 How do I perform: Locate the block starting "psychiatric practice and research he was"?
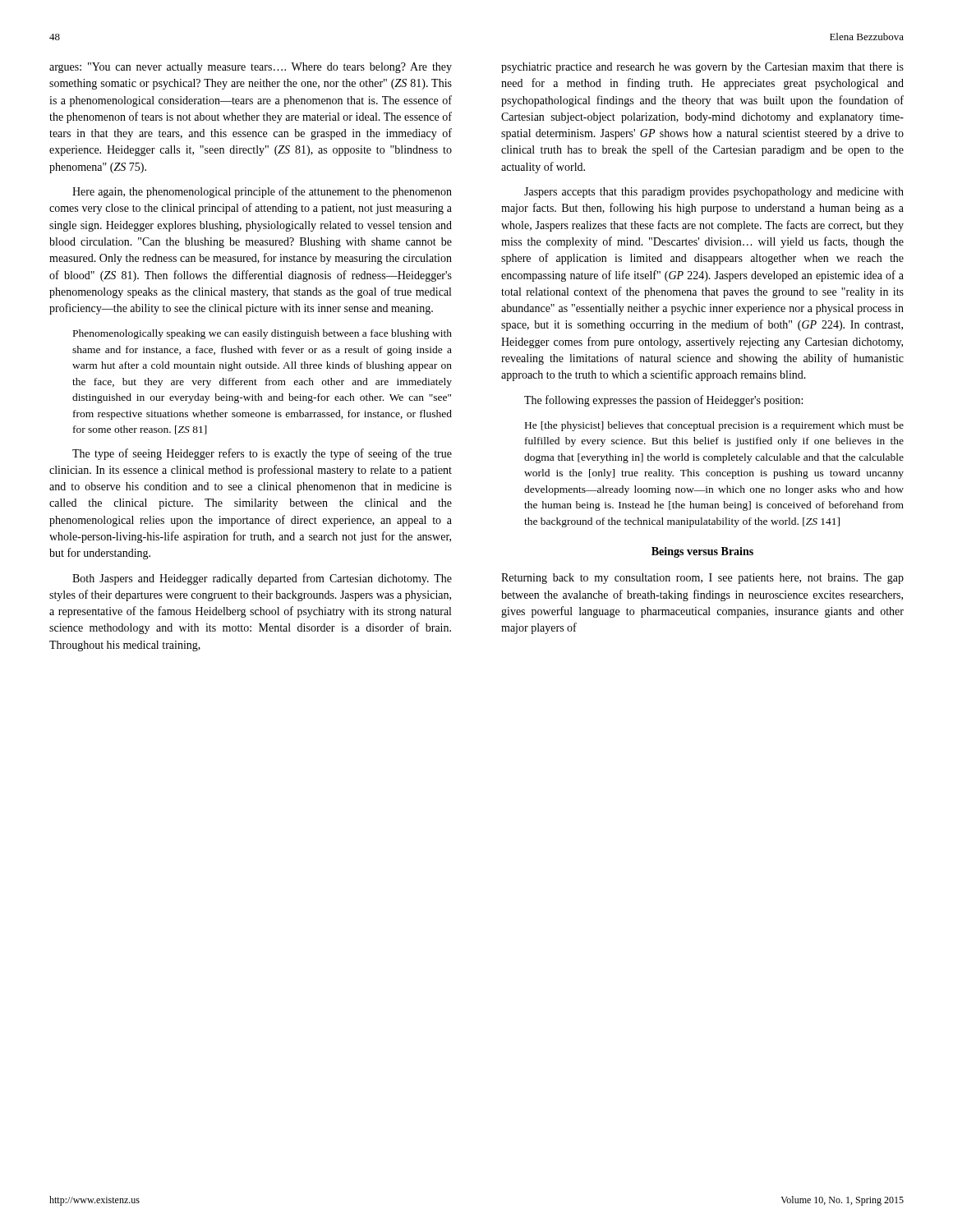702,117
